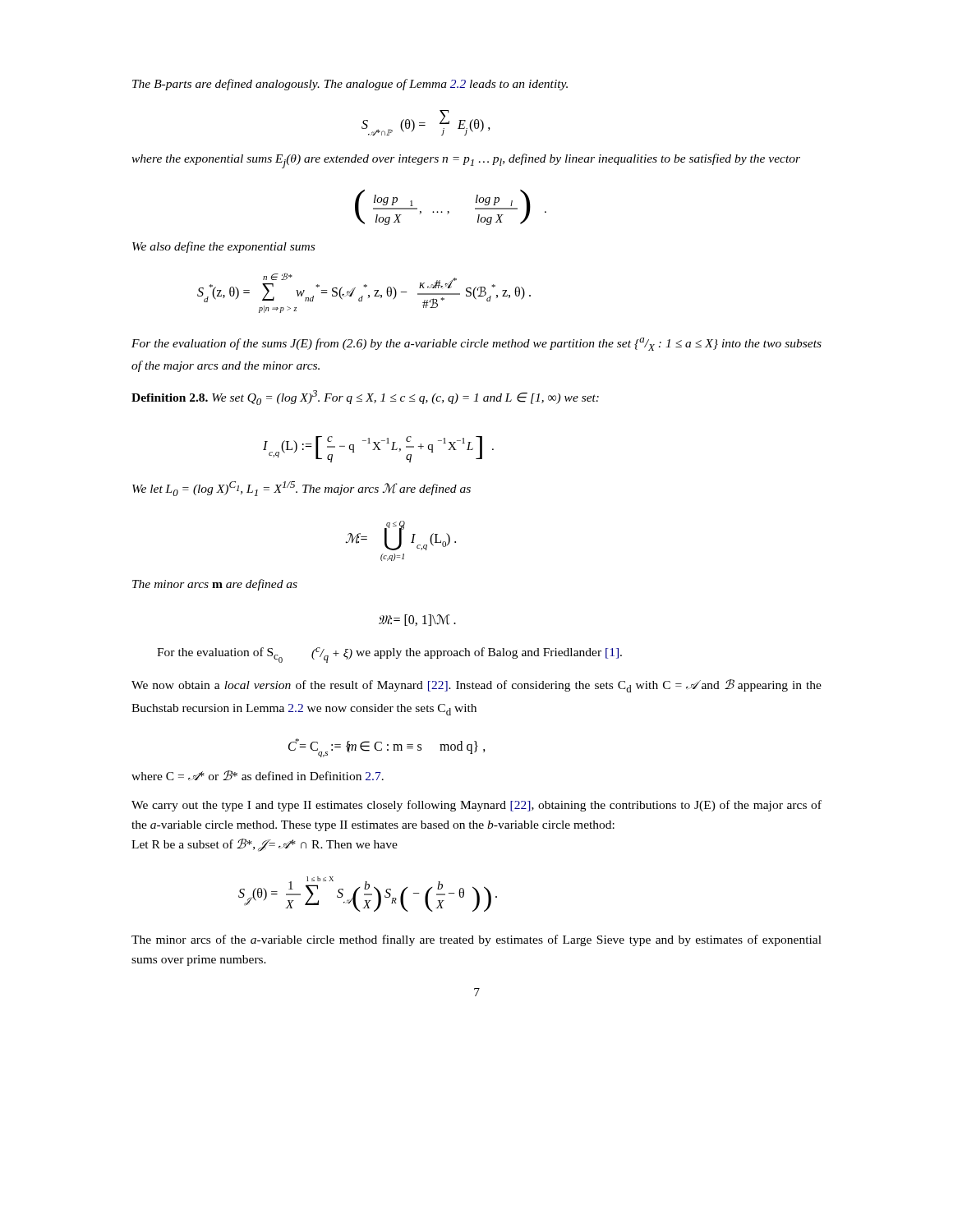Select the region starting "We let L0 = (log X)C1, L1"
953x1232 pixels.
[476, 489]
